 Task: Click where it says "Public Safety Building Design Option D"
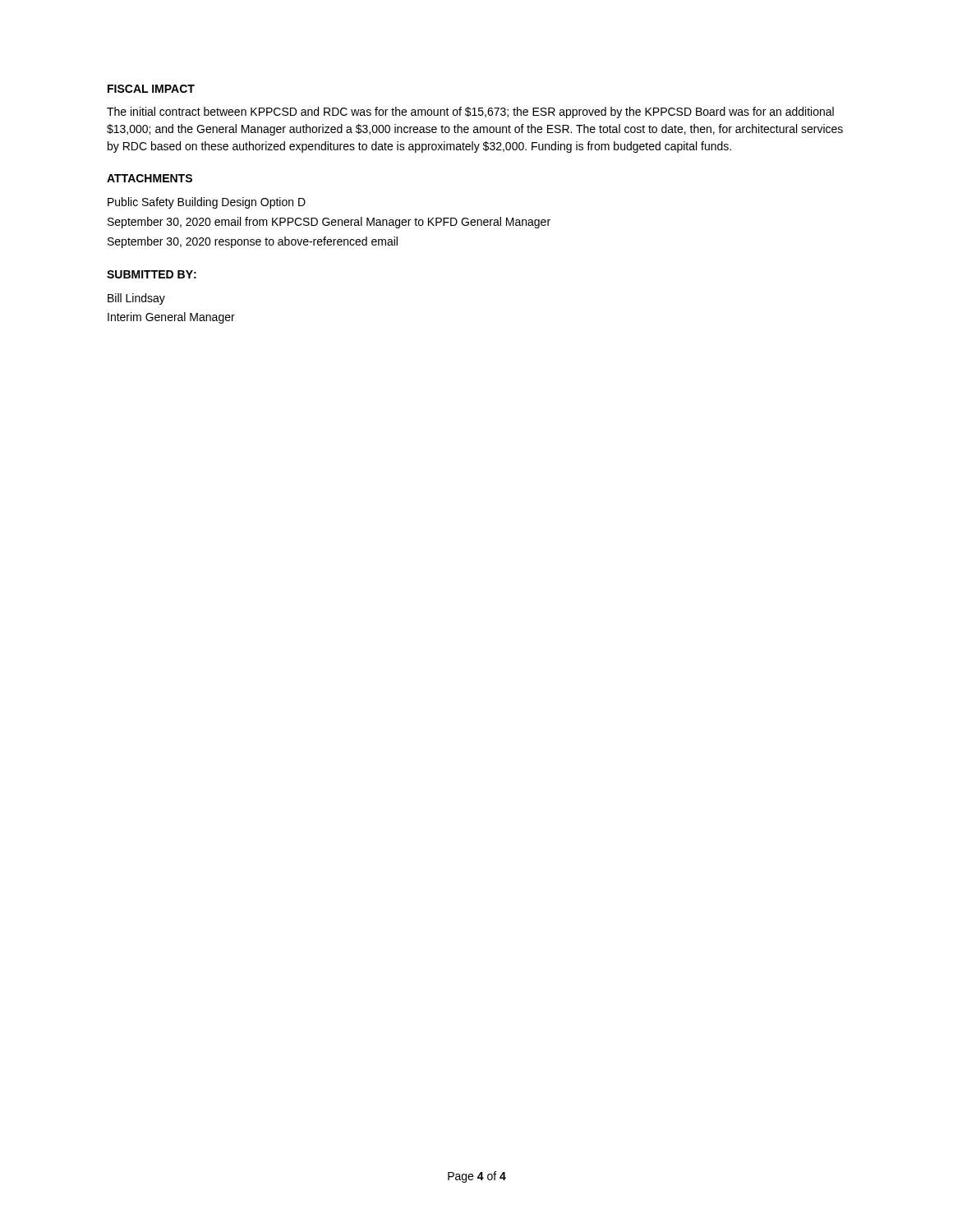(206, 202)
